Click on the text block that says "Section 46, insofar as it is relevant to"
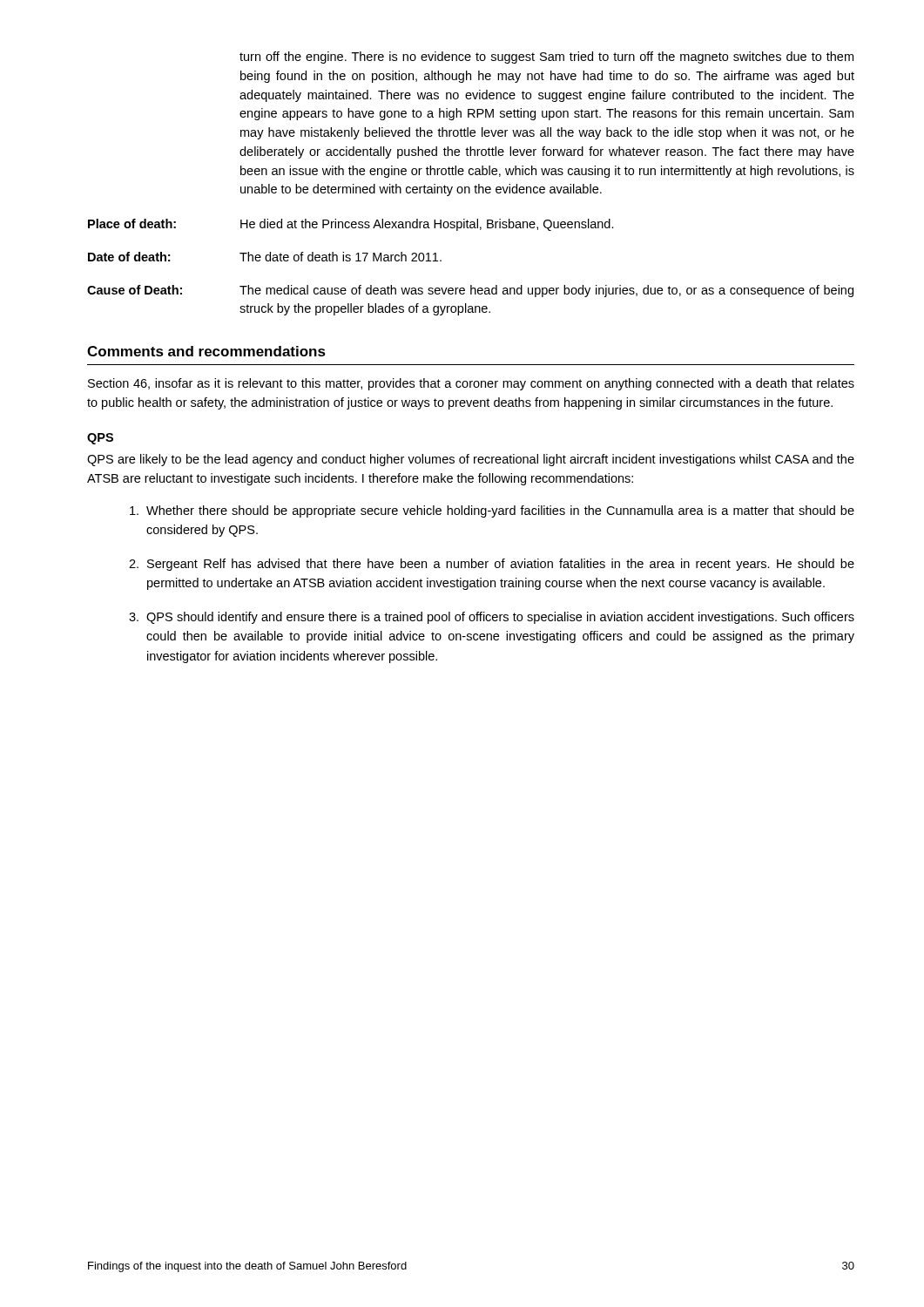924x1307 pixels. (471, 393)
